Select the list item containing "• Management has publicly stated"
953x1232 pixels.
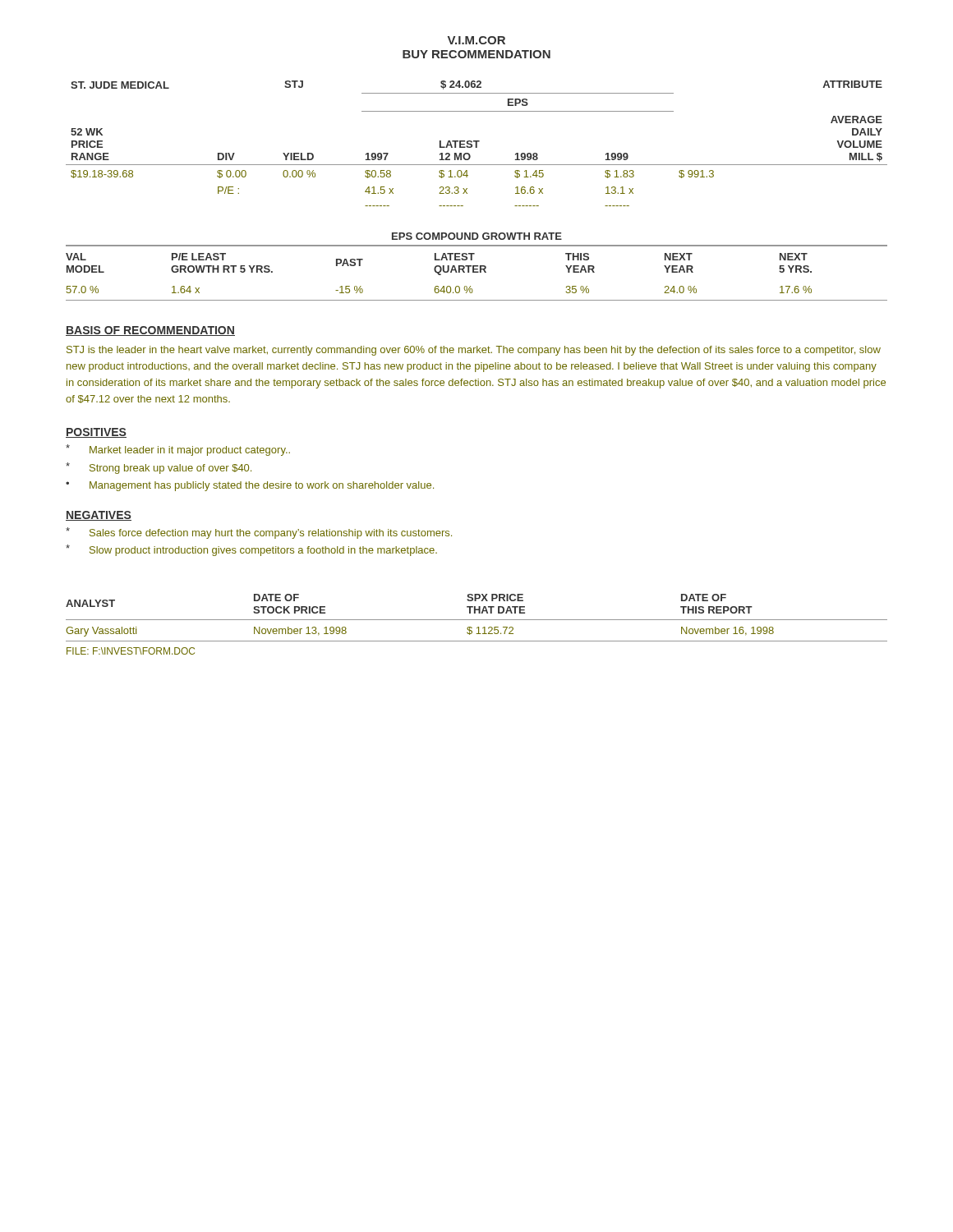tap(250, 485)
